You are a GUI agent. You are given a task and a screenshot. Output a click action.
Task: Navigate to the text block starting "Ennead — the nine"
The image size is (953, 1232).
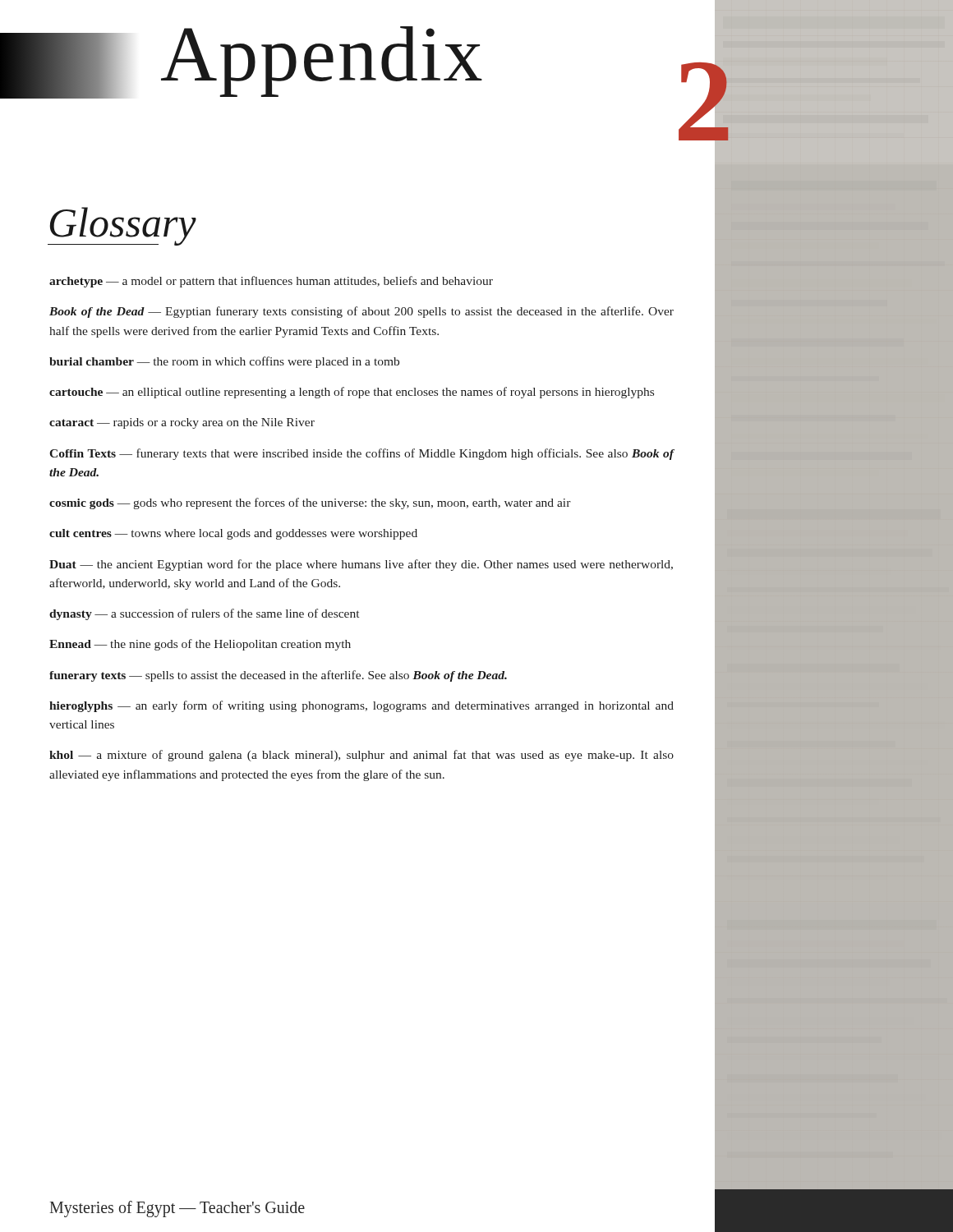pyautogui.click(x=361, y=644)
